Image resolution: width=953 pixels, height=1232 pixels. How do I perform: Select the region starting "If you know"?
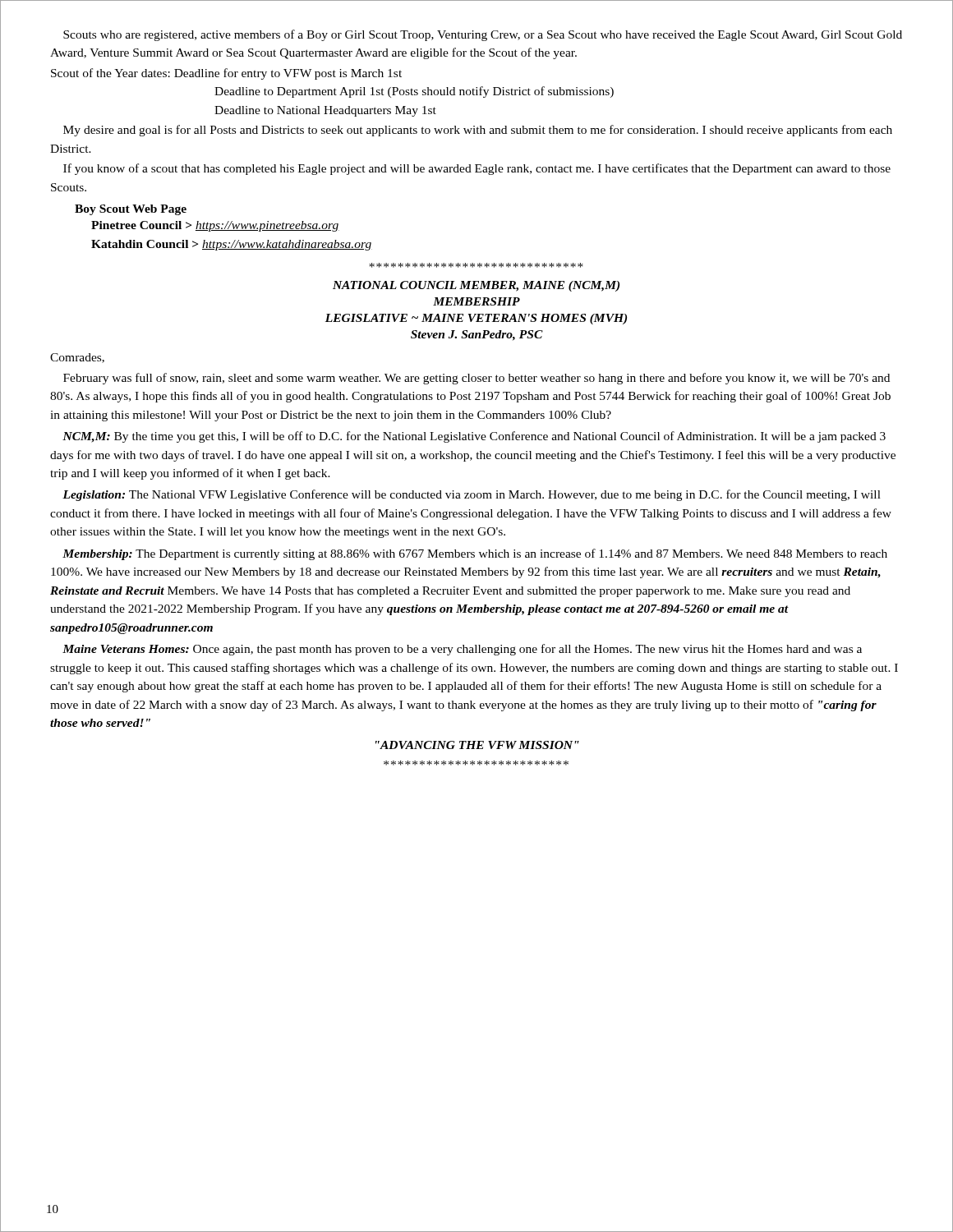click(470, 177)
